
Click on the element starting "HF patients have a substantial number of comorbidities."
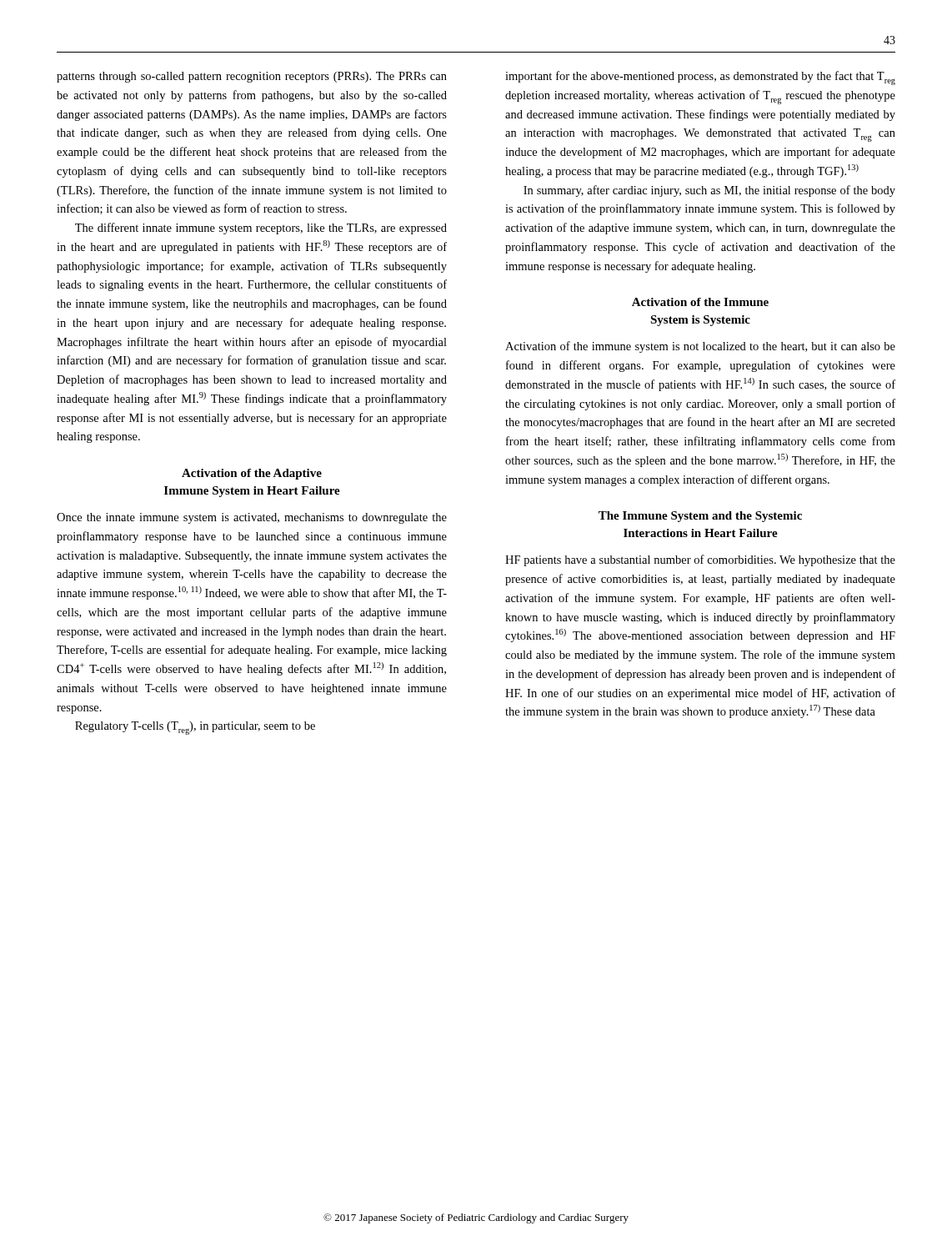pyautogui.click(x=700, y=636)
